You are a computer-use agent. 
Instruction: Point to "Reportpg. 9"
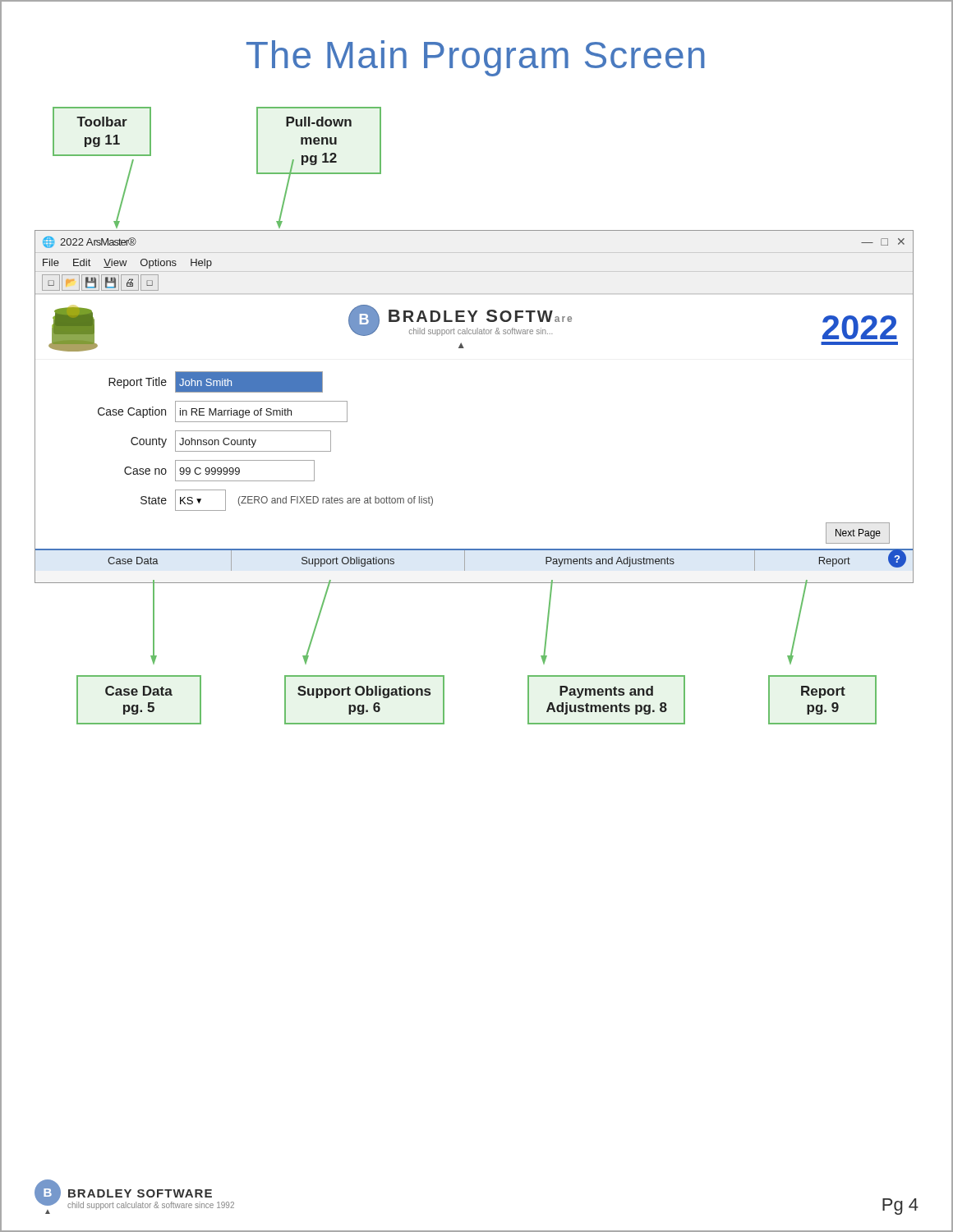pos(823,699)
